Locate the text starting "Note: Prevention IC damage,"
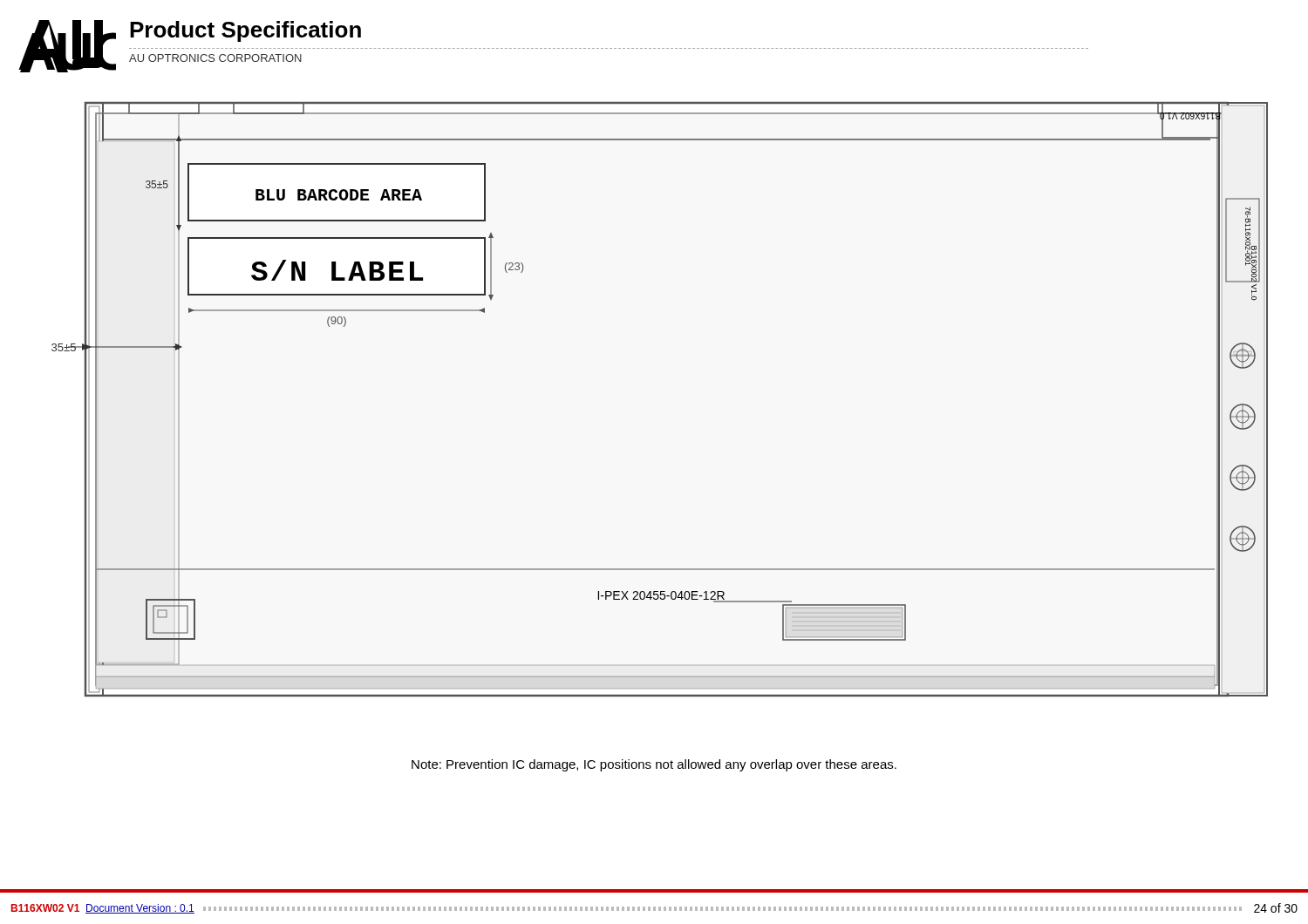The width and height of the screenshot is (1308, 924). 654,764
